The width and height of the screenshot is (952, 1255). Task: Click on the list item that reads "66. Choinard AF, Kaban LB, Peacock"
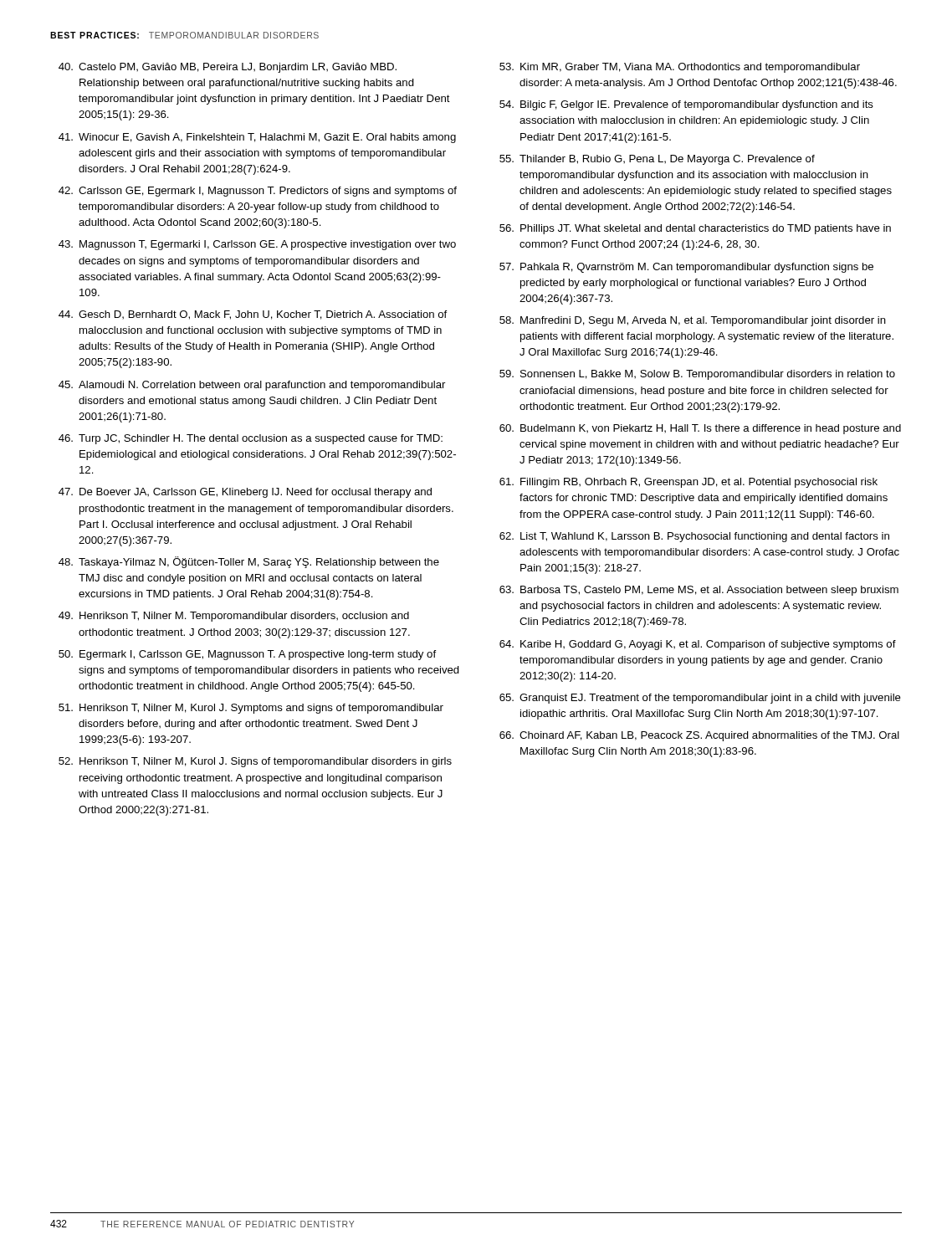tap(696, 743)
